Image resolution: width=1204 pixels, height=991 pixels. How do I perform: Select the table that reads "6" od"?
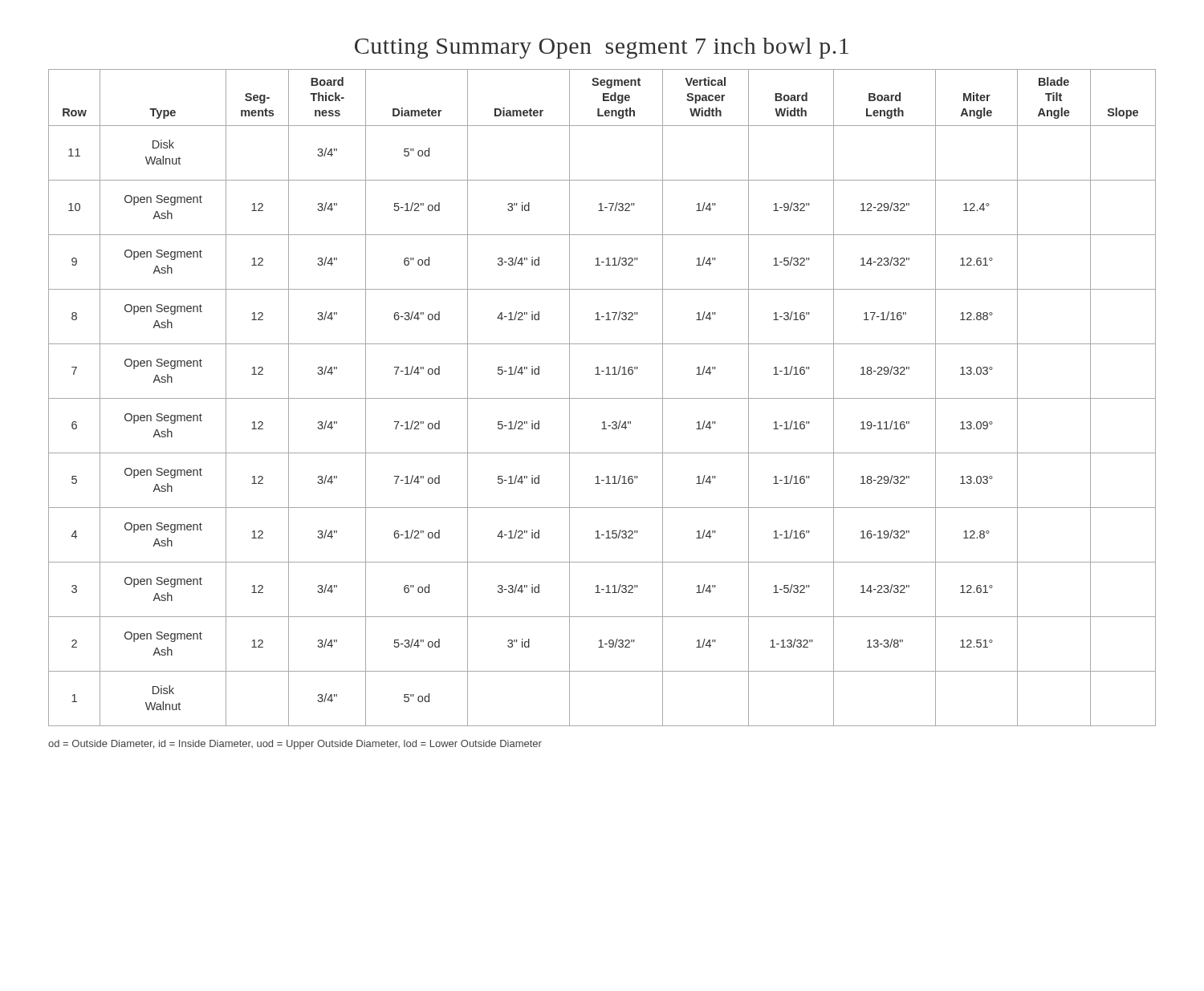pos(602,397)
